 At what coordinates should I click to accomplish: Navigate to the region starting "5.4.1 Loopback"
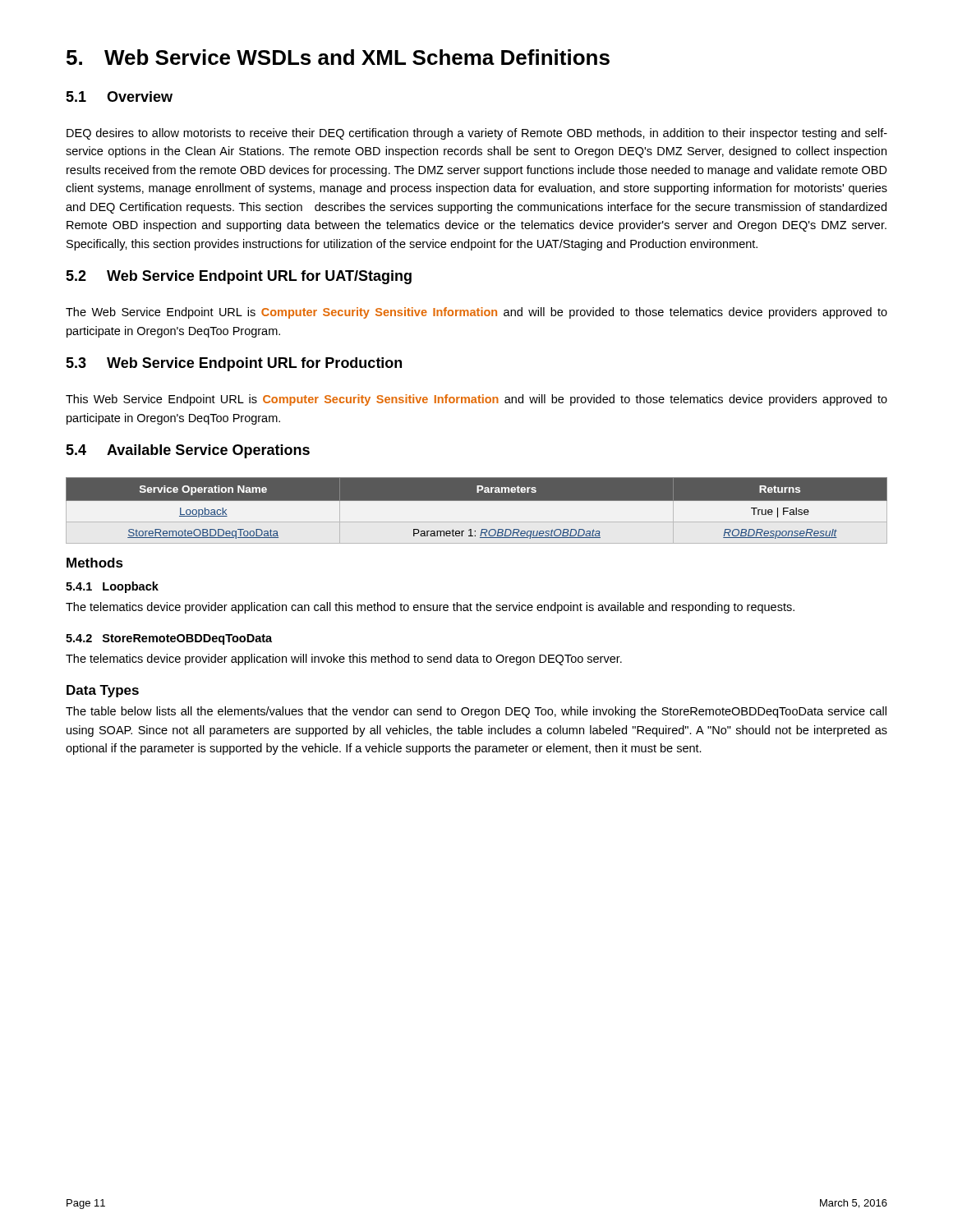(x=112, y=587)
